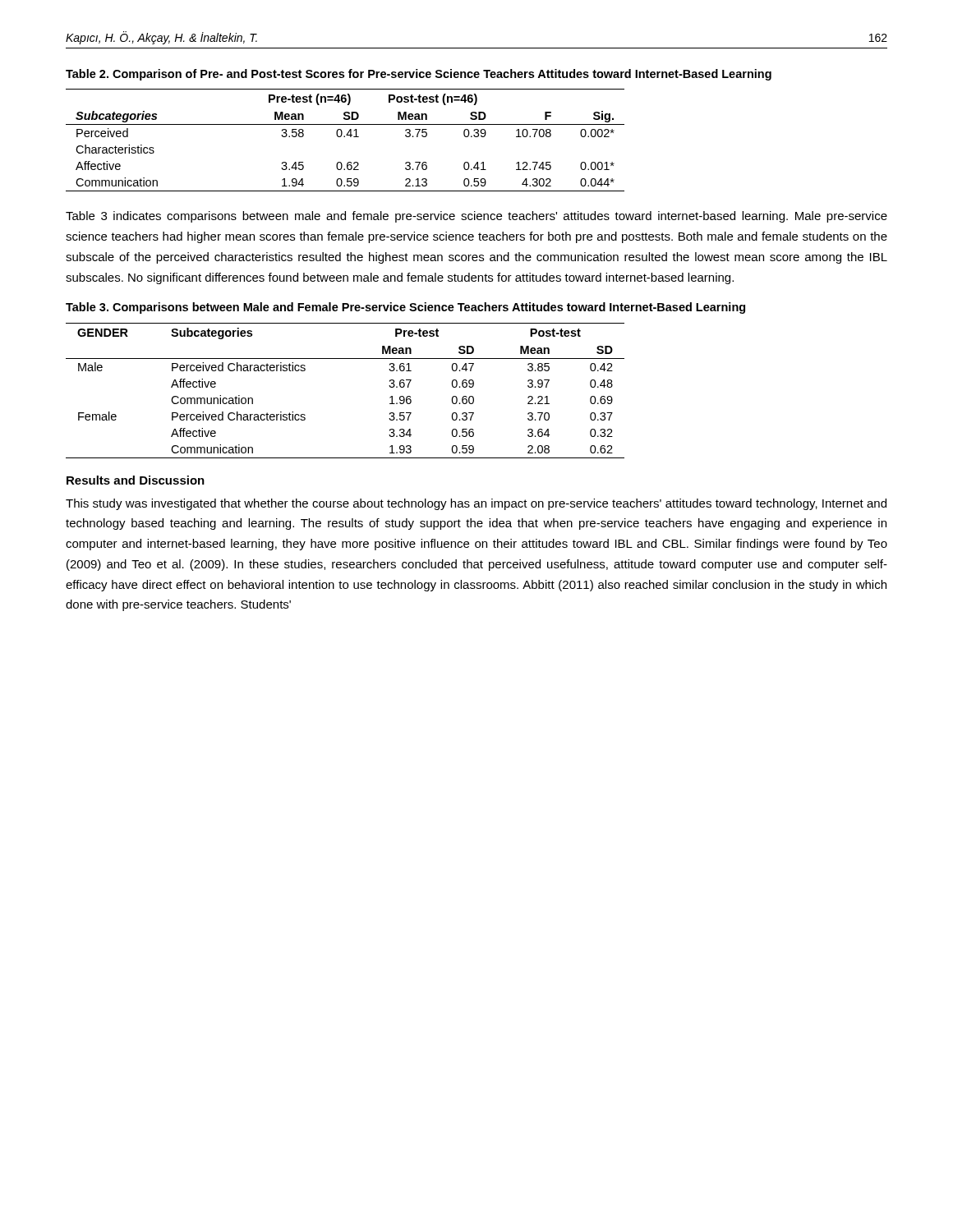Image resolution: width=953 pixels, height=1232 pixels.
Task: Select the table that reads "Pre-test (n=46)"
Action: tap(476, 140)
